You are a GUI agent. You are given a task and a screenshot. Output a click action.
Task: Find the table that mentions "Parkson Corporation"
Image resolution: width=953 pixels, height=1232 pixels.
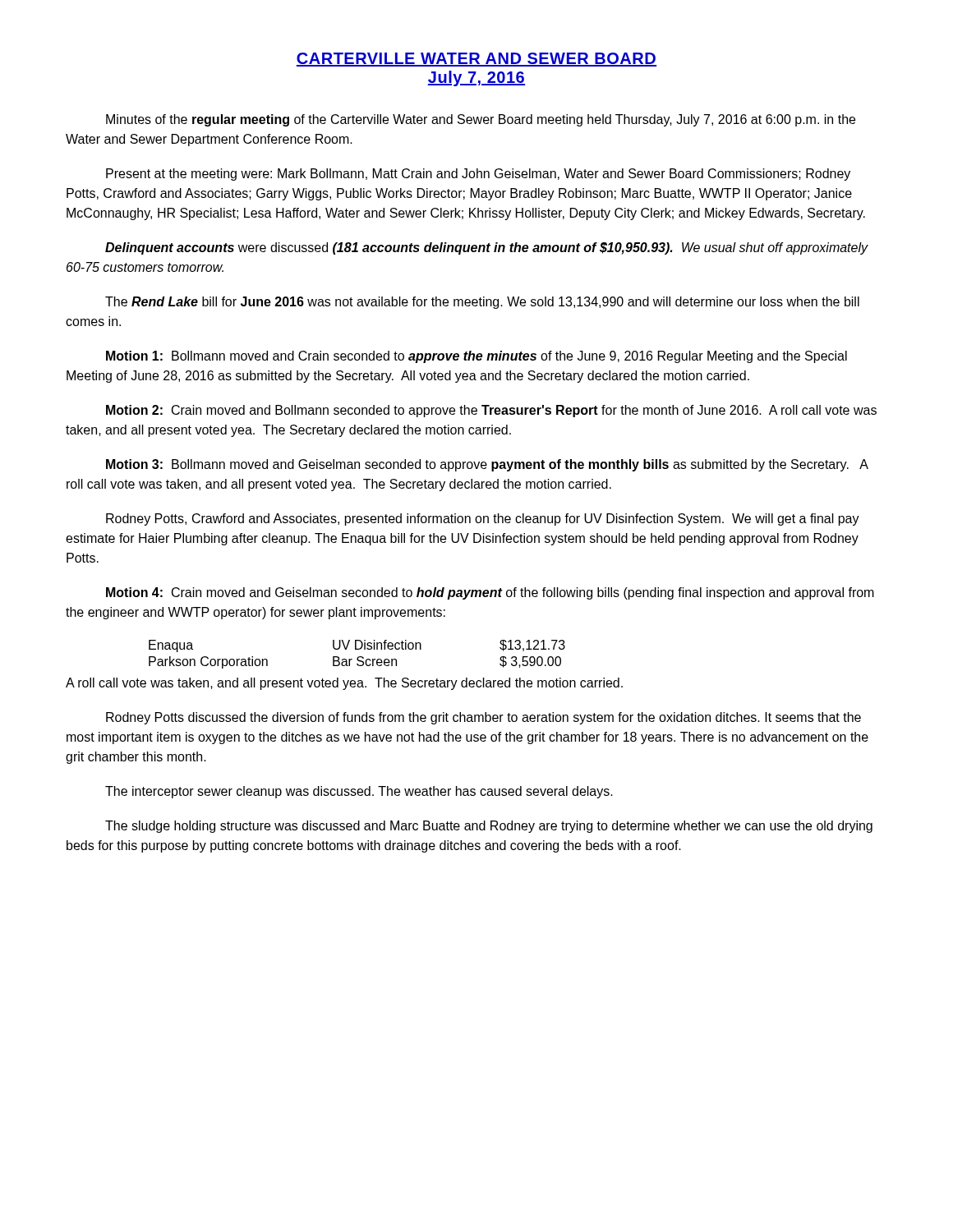click(x=476, y=654)
